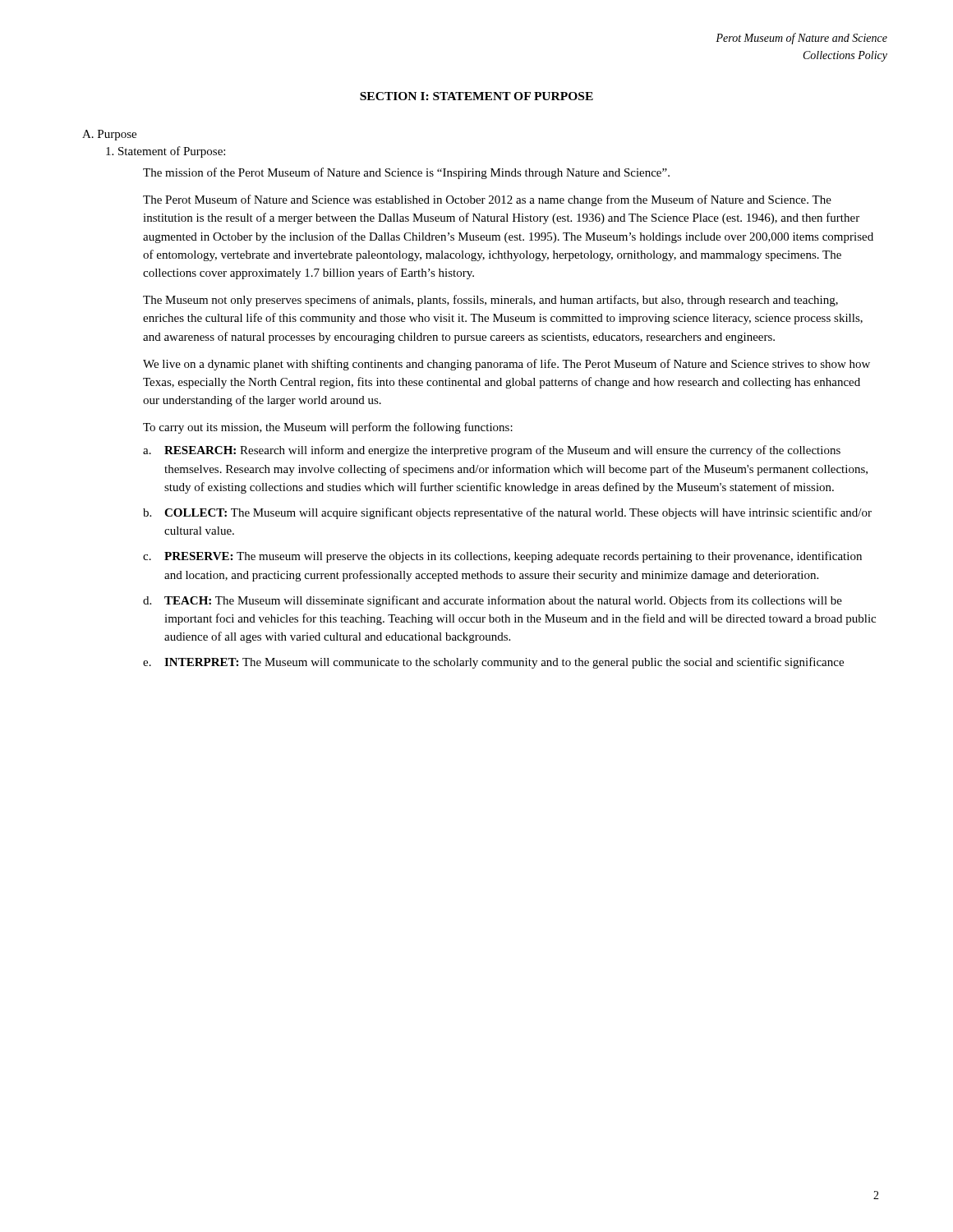Where does it say "A. Purpose"?
953x1232 pixels.
click(110, 134)
